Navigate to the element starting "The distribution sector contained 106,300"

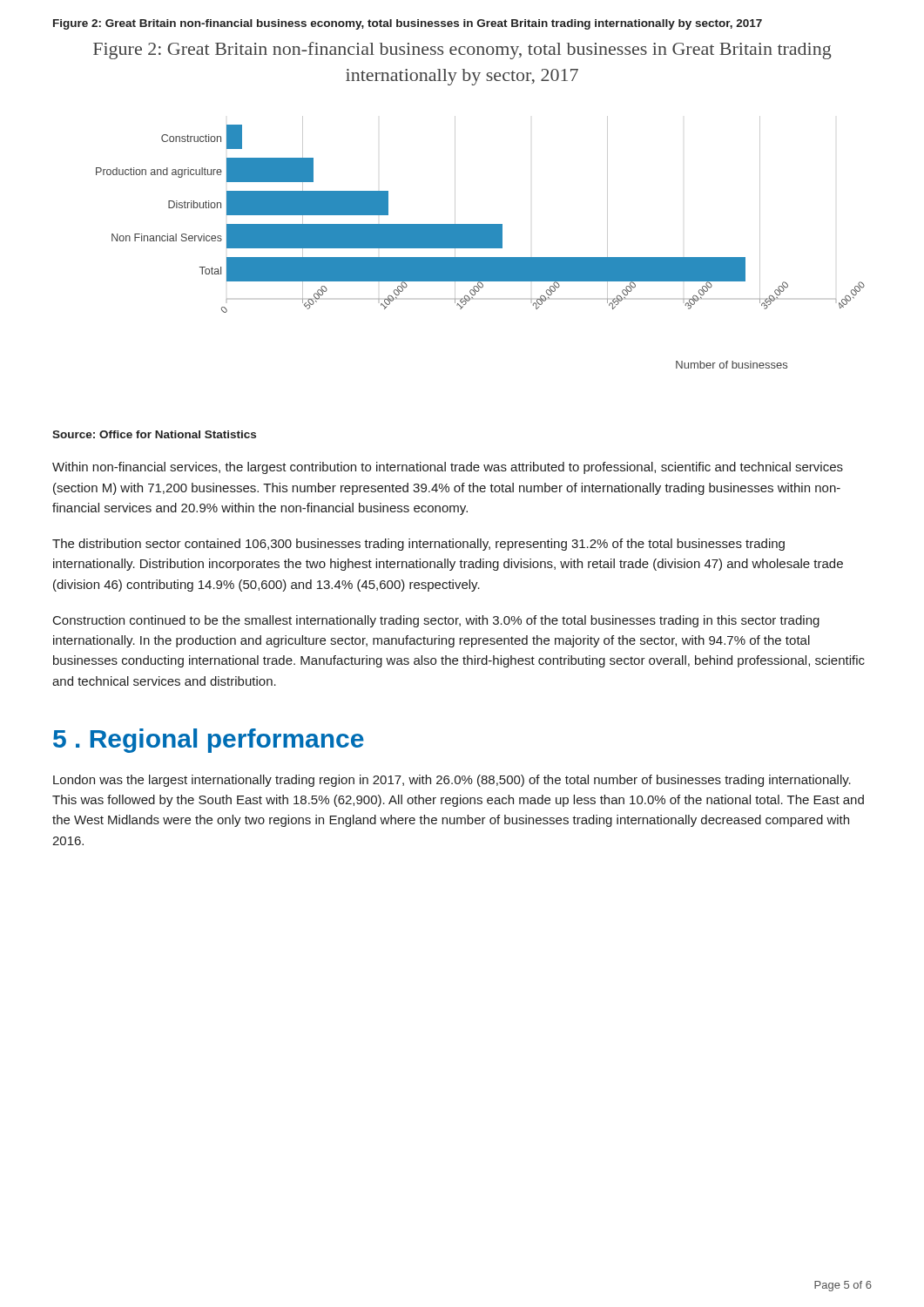[x=448, y=564]
